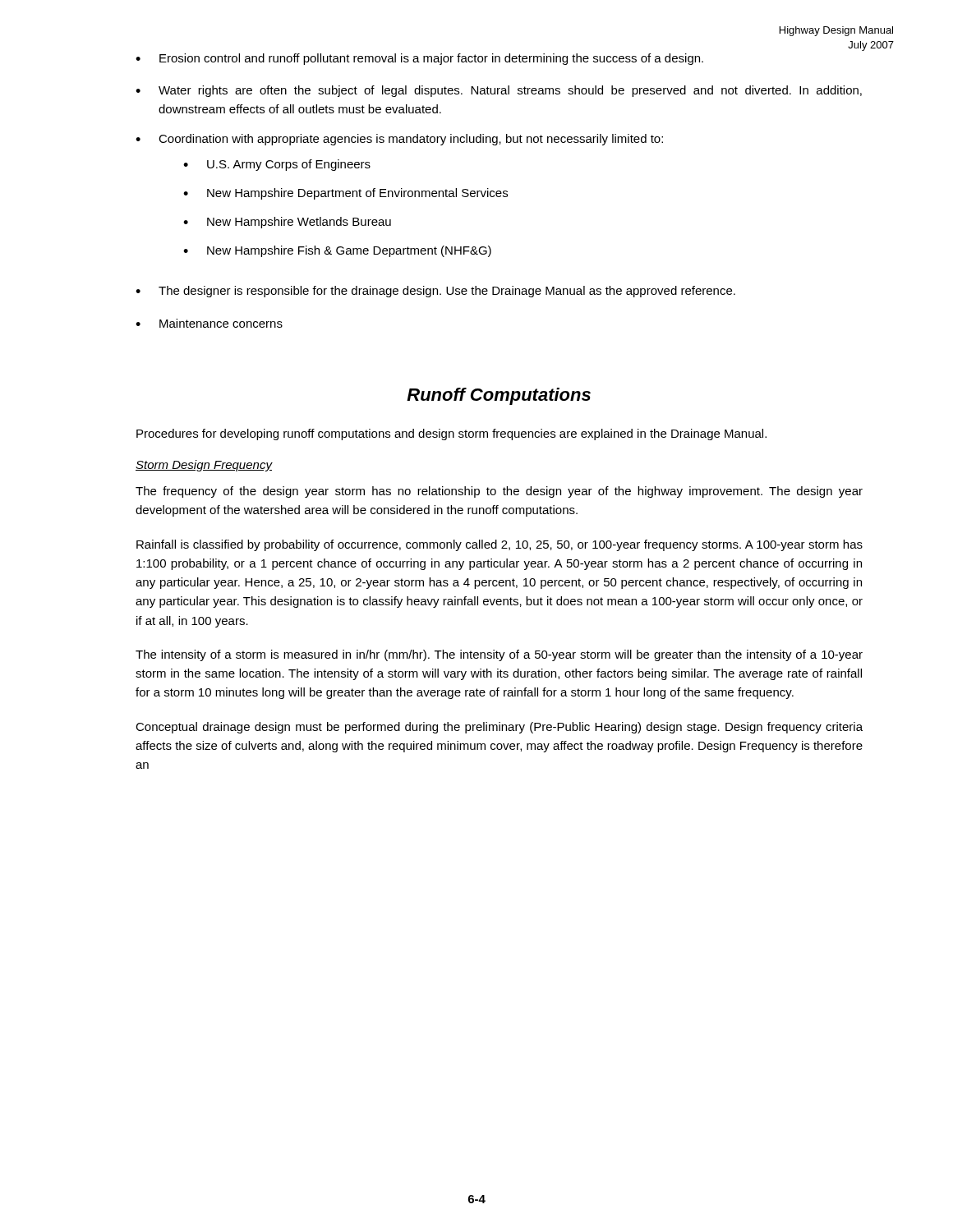This screenshot has height=1232, width=953.
Task: Find the block on this page that starts "The frequency of the design year storm has"
Action: tap(499, 500)
